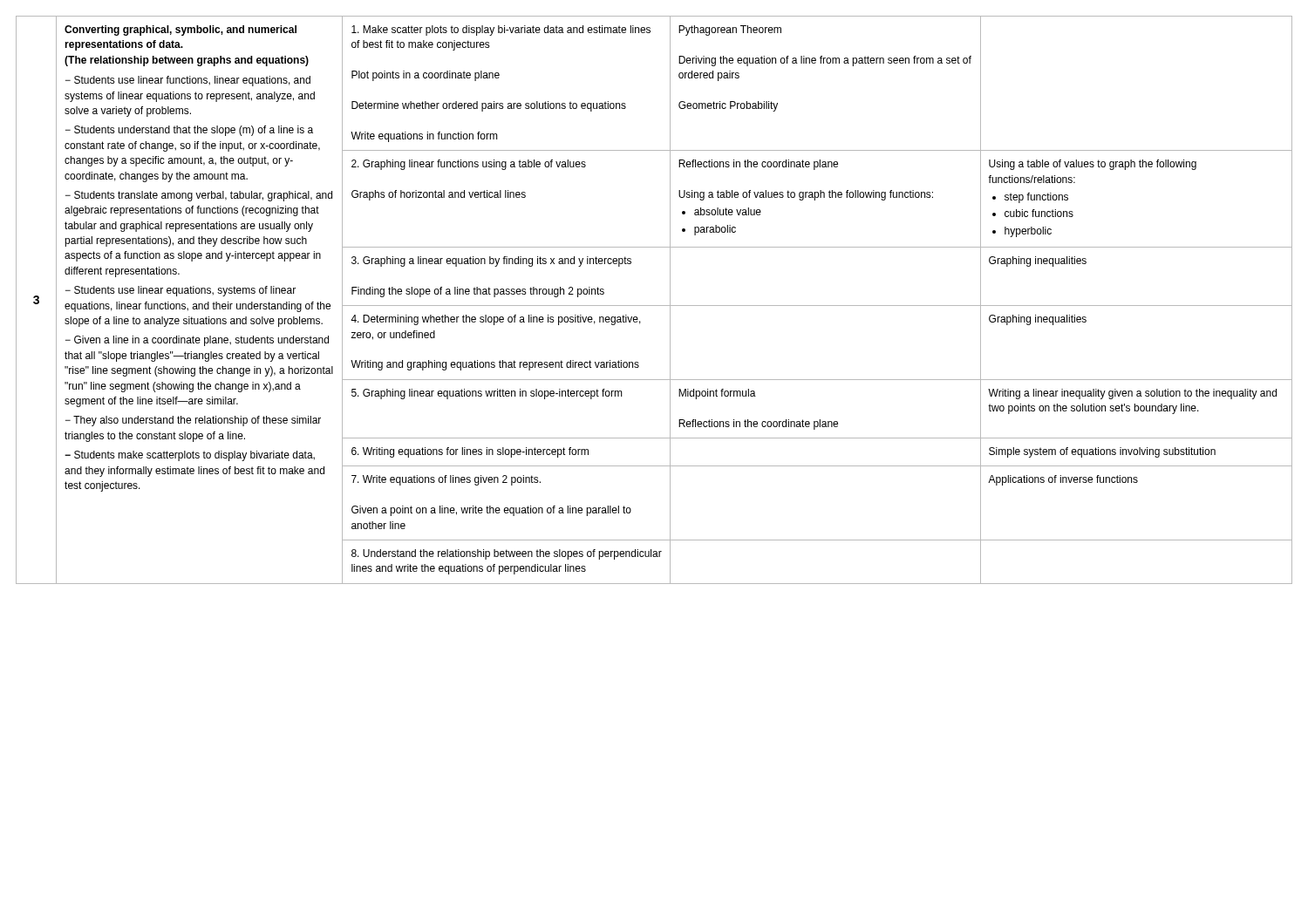Viewport: 1308px width, 924px height.
Task: Click the passage that begins "Reflections in the coordinate plane Using"
Action: 825,198
